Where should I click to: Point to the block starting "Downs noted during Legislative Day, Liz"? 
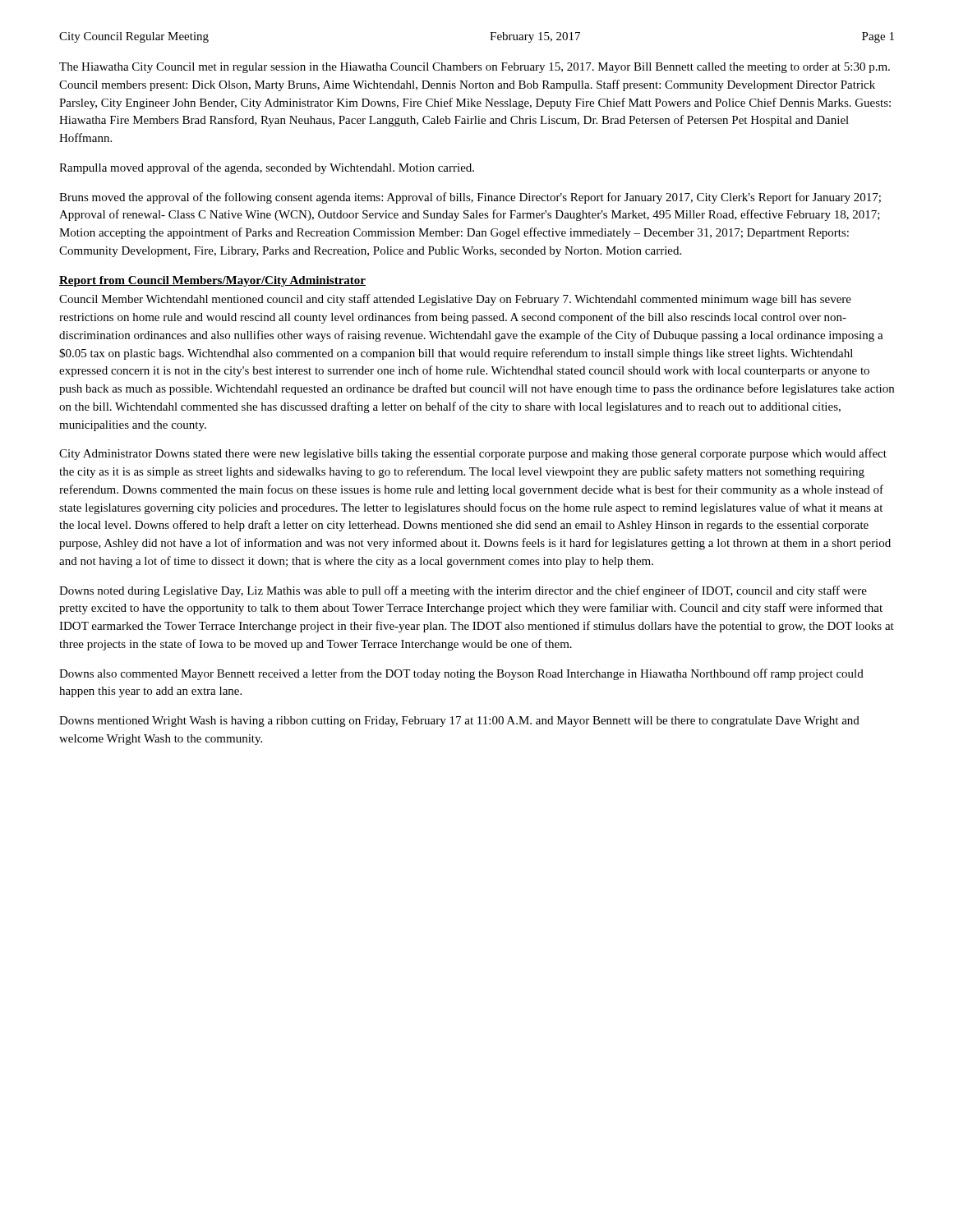[x=477, y=618]
